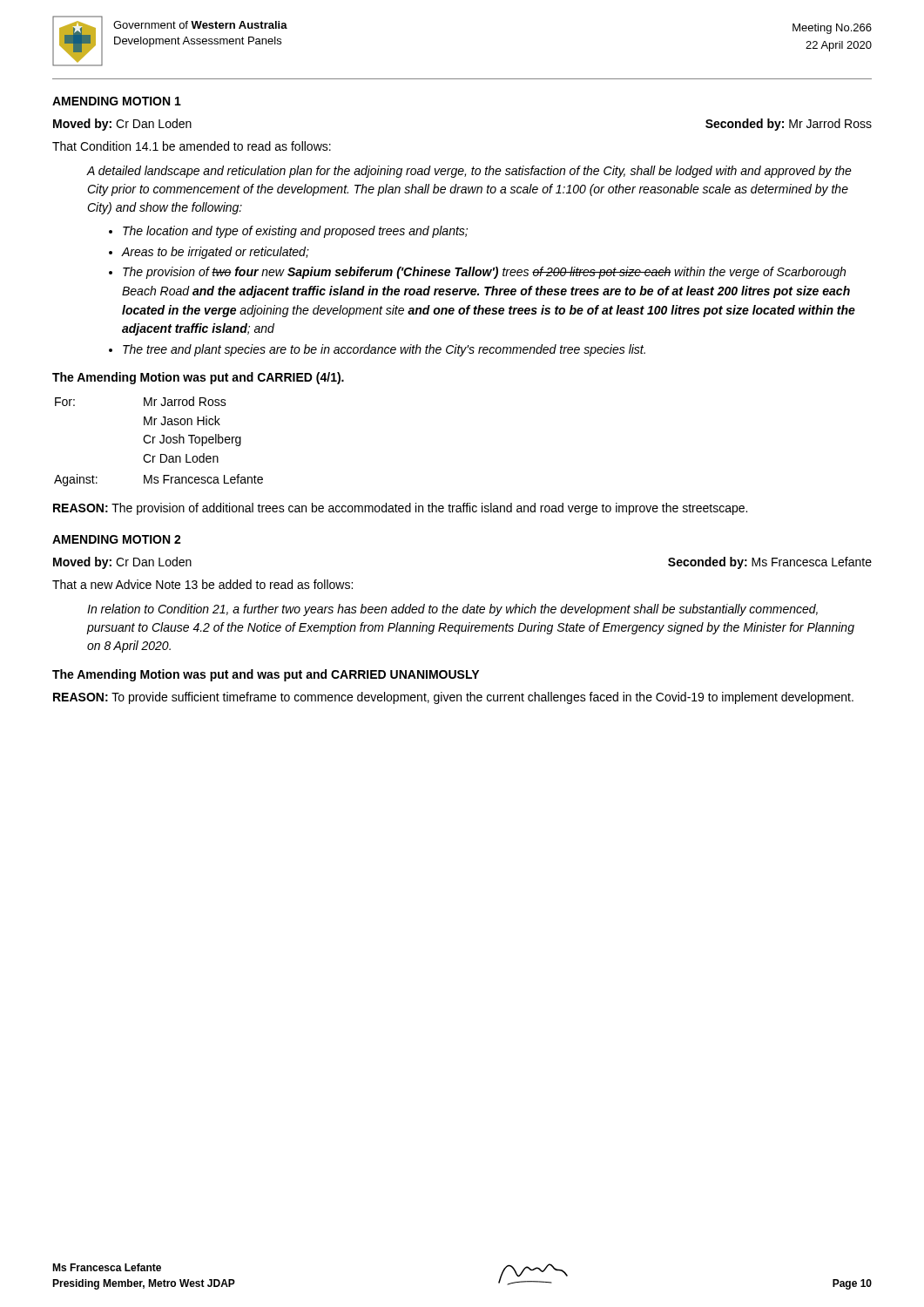
Task: Select the element starting "Moved by: Cr Dan Loden Seconded by: Ms"
Action: 118,563
